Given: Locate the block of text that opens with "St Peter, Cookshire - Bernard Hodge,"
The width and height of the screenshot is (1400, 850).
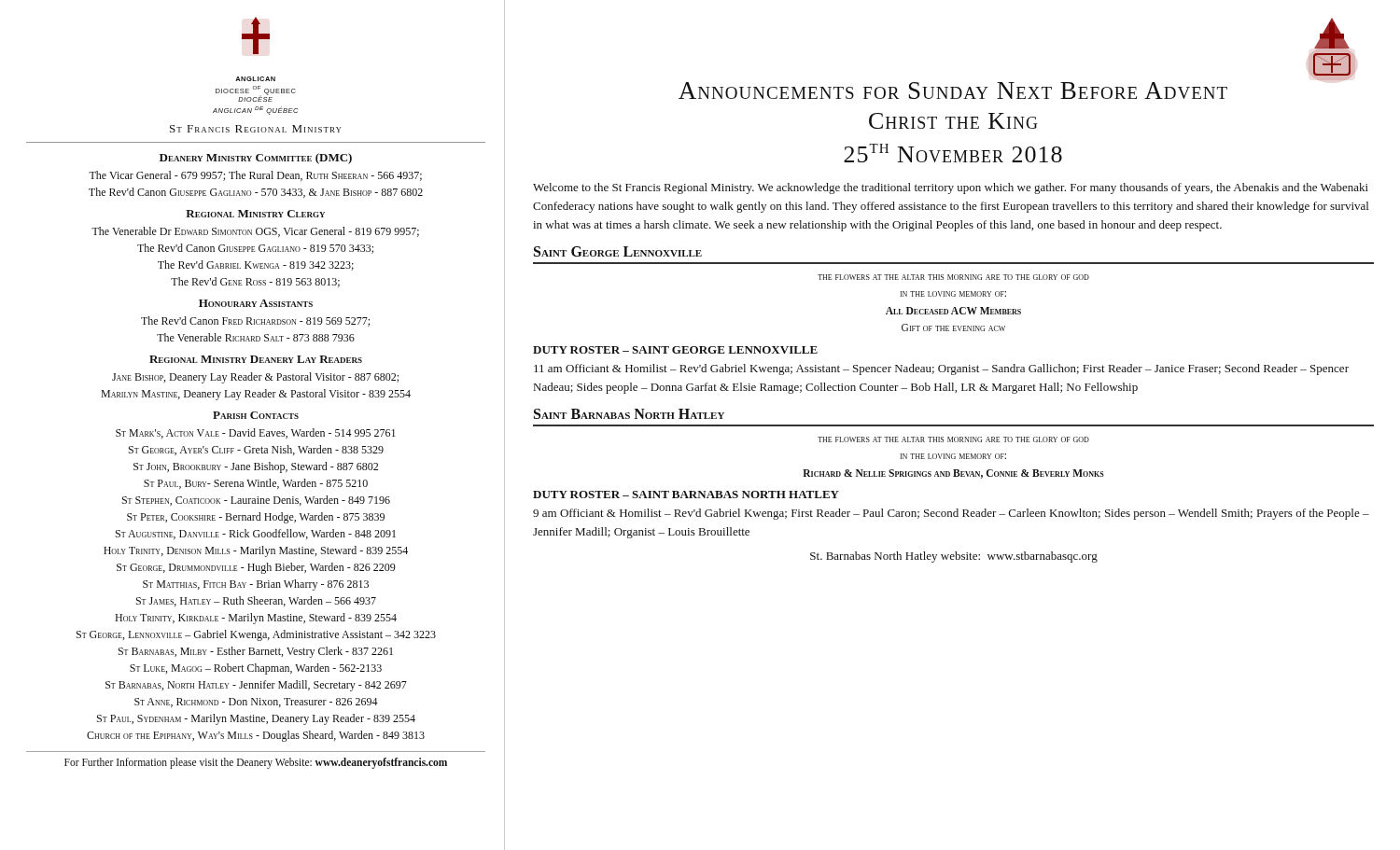Looking at the screenshot, I should tap(256, 517).
